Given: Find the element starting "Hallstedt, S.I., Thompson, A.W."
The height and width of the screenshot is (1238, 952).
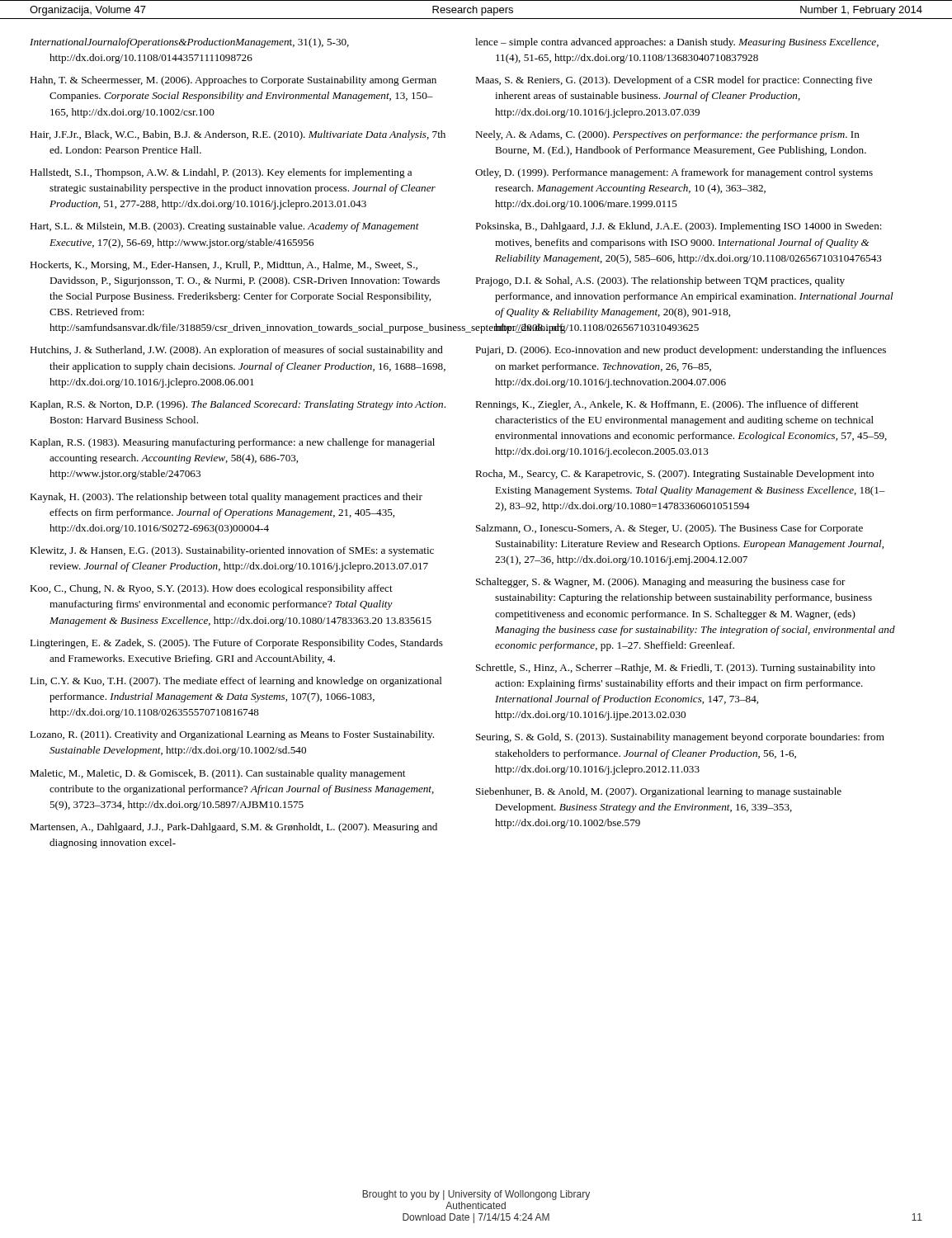Looking at the screenshot, I should (x=233, y=188).
